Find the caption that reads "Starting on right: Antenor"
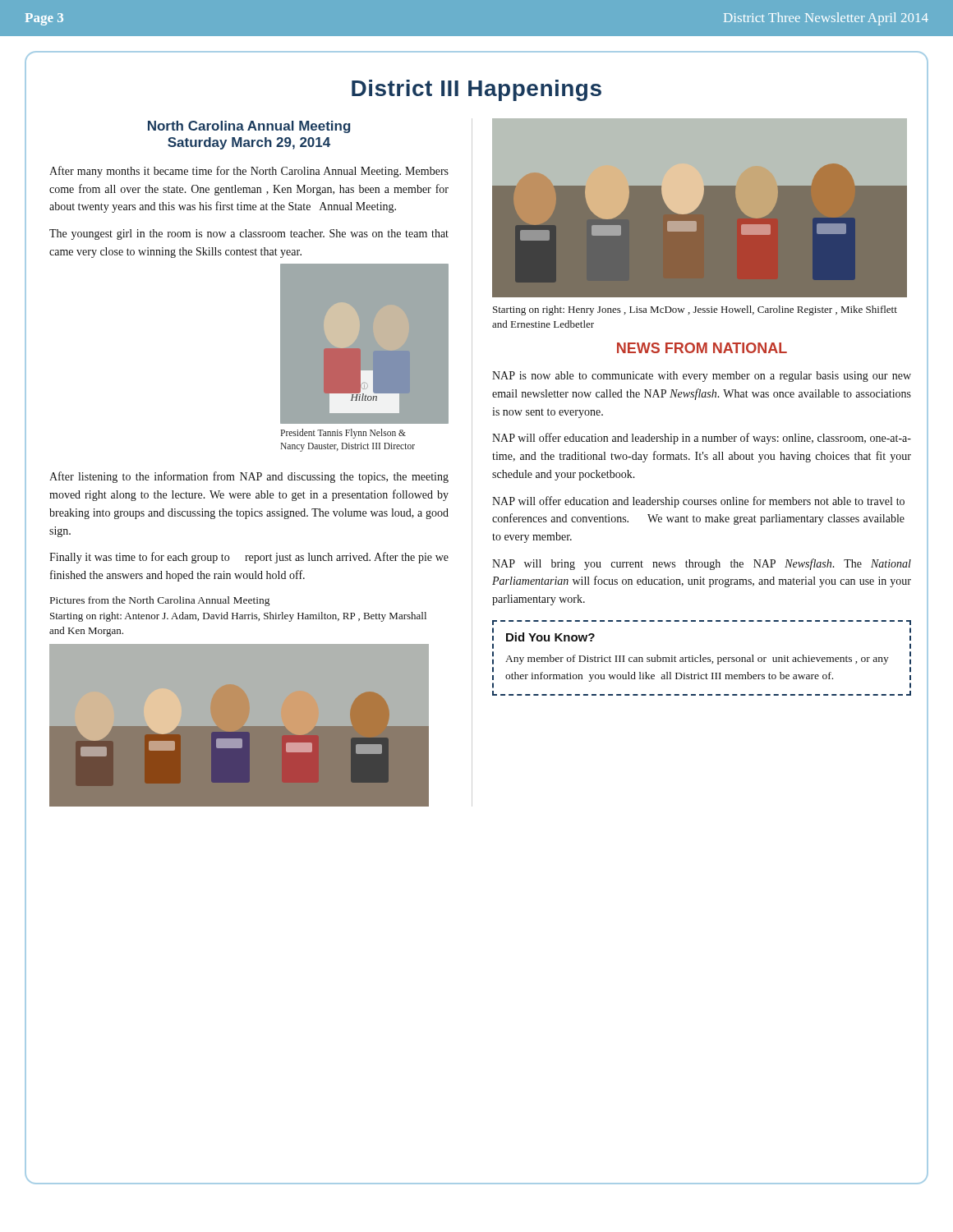The image size is (953, 1232). tap(241, 623)
